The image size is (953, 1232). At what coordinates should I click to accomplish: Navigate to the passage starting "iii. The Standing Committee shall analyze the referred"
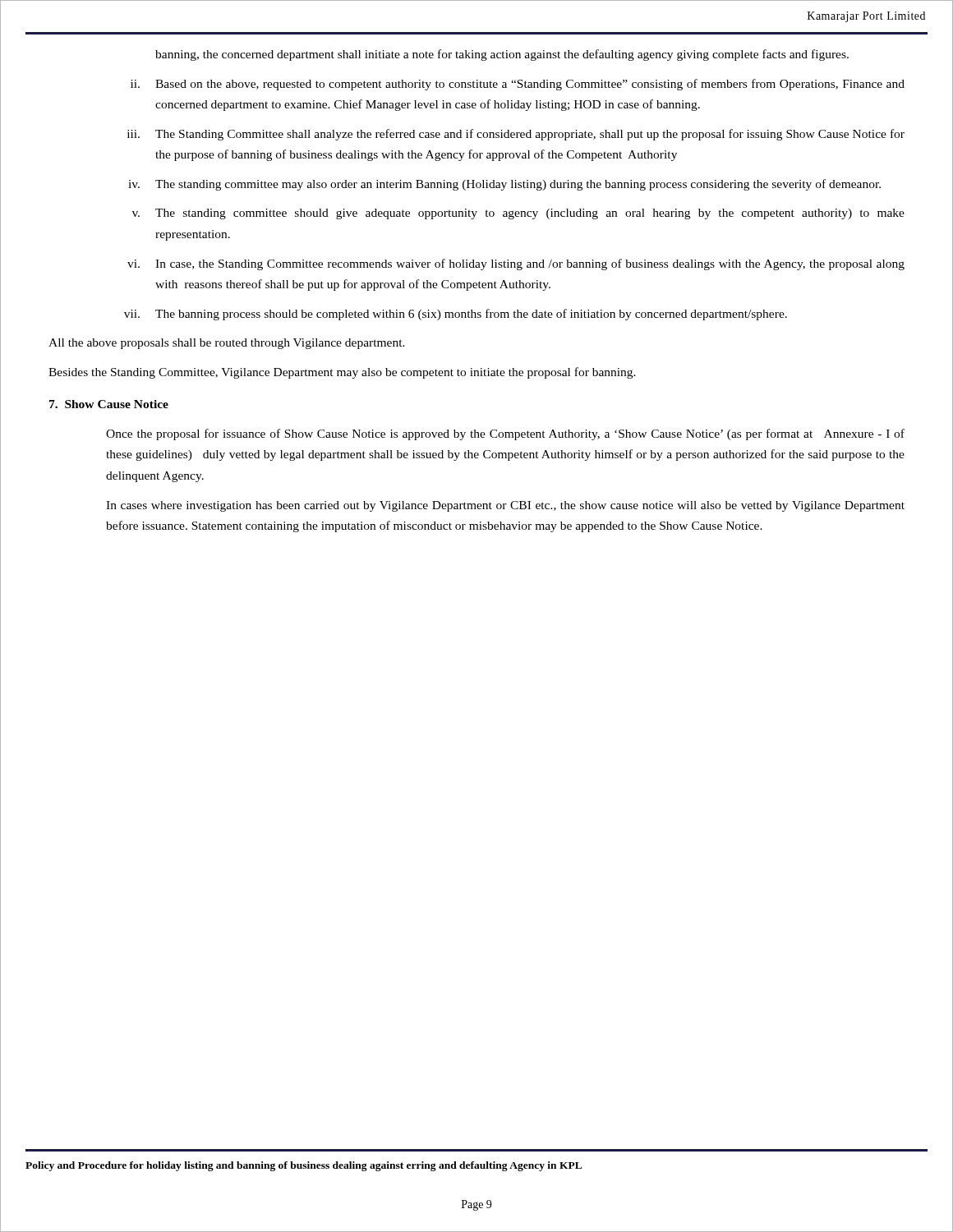click(476, 144)
